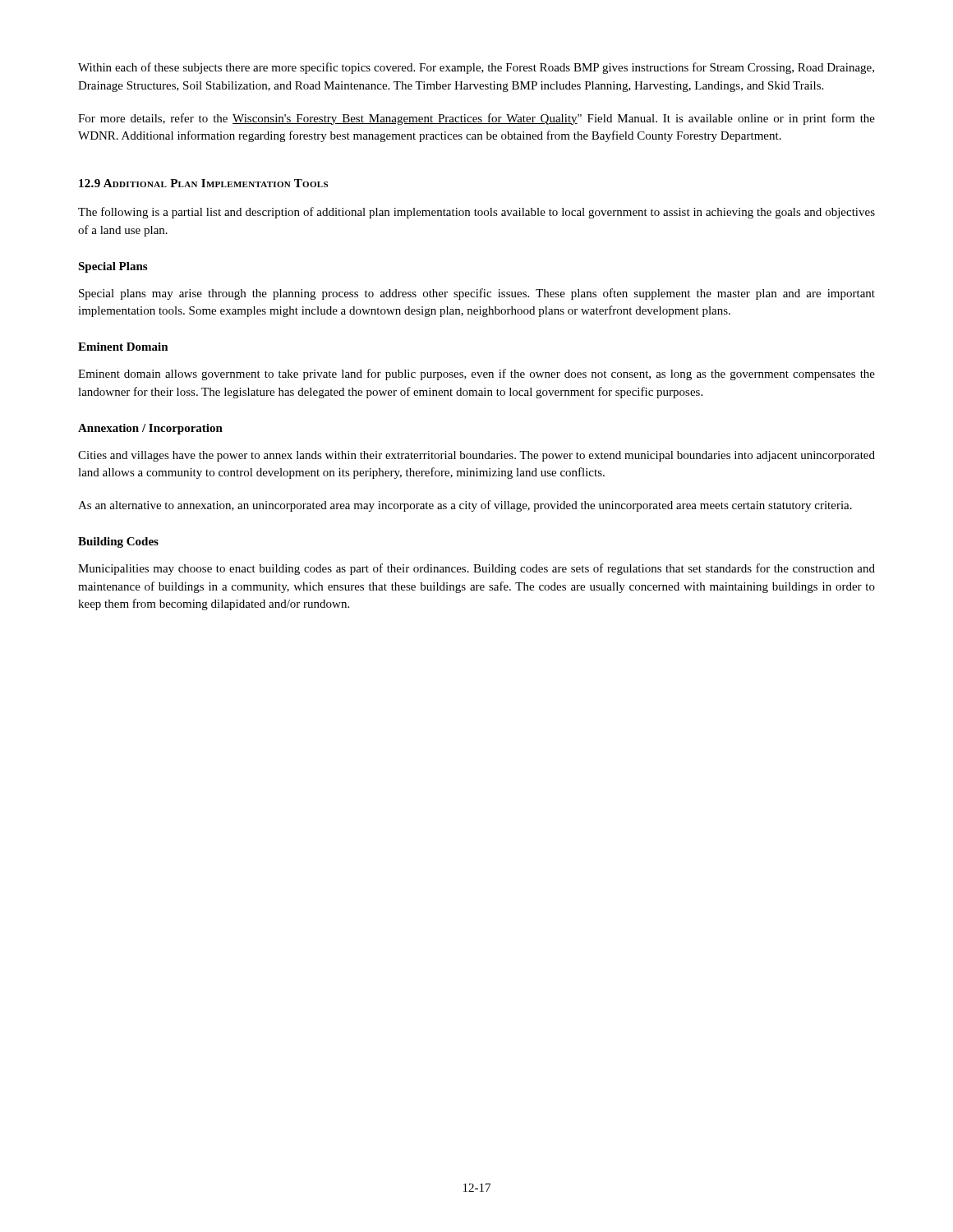Point to the block beginning "Within each of these subjects there"
Screen dimensions: 1232x953
(x=476, y=76)
